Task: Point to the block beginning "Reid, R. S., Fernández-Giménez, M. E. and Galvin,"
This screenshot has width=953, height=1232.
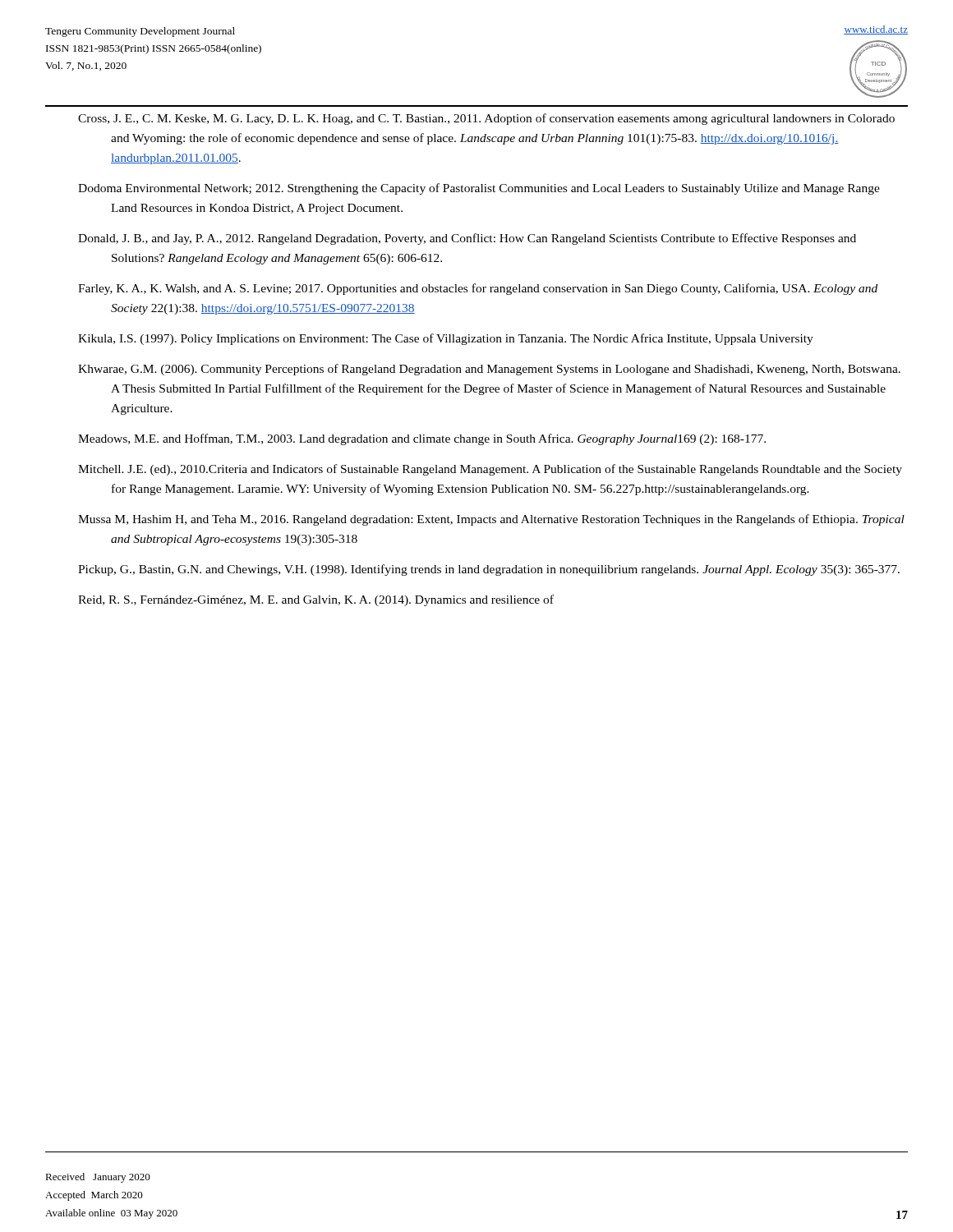Action: click(316, 599)
